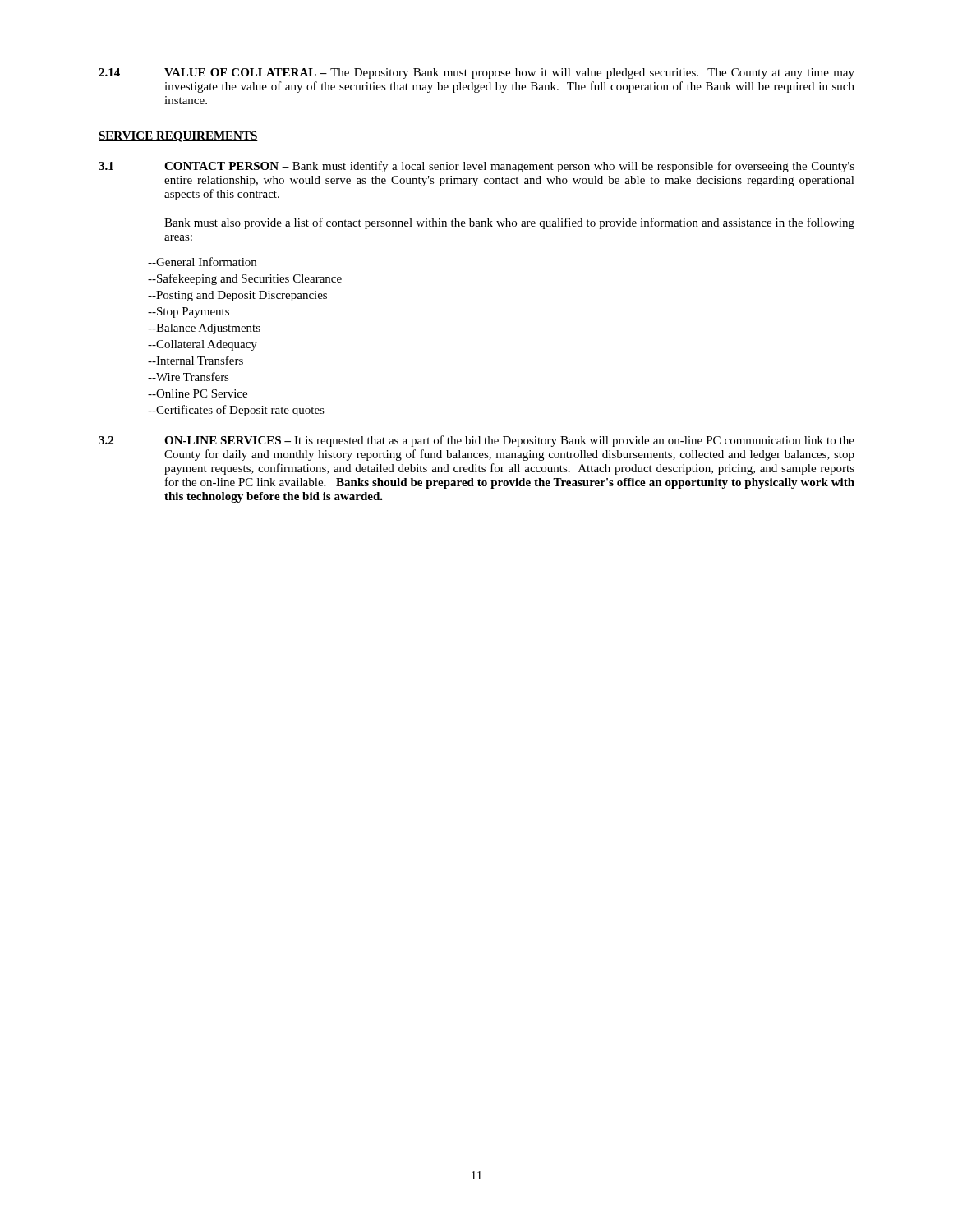Image resolution: width=953 pixels, height=1232 pixels.
Task: Point to the text starting "--Posting and Deposit Discrepancies"
Action: (x=238, y=295)
